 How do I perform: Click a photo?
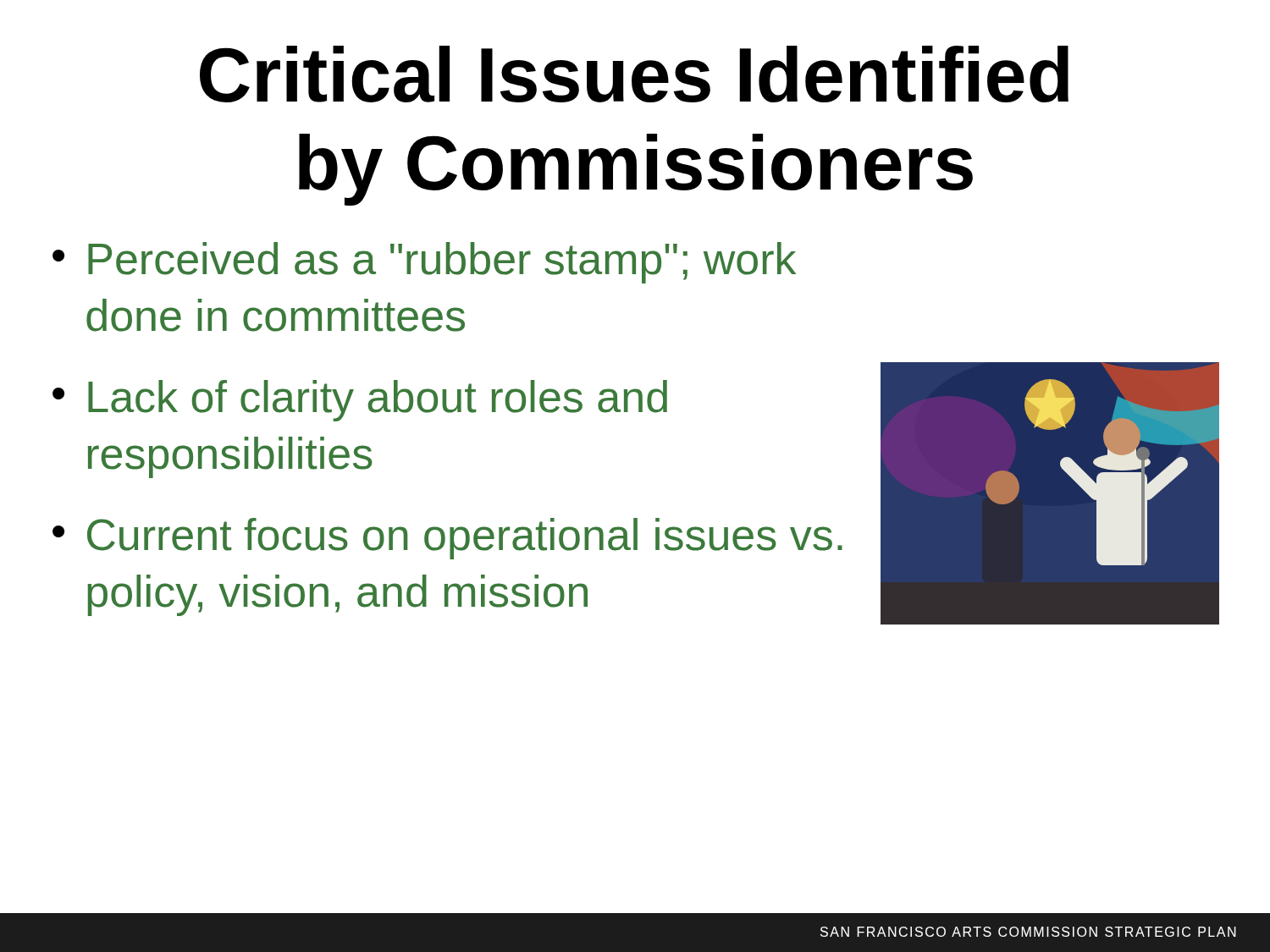(x=1050, y=495)
